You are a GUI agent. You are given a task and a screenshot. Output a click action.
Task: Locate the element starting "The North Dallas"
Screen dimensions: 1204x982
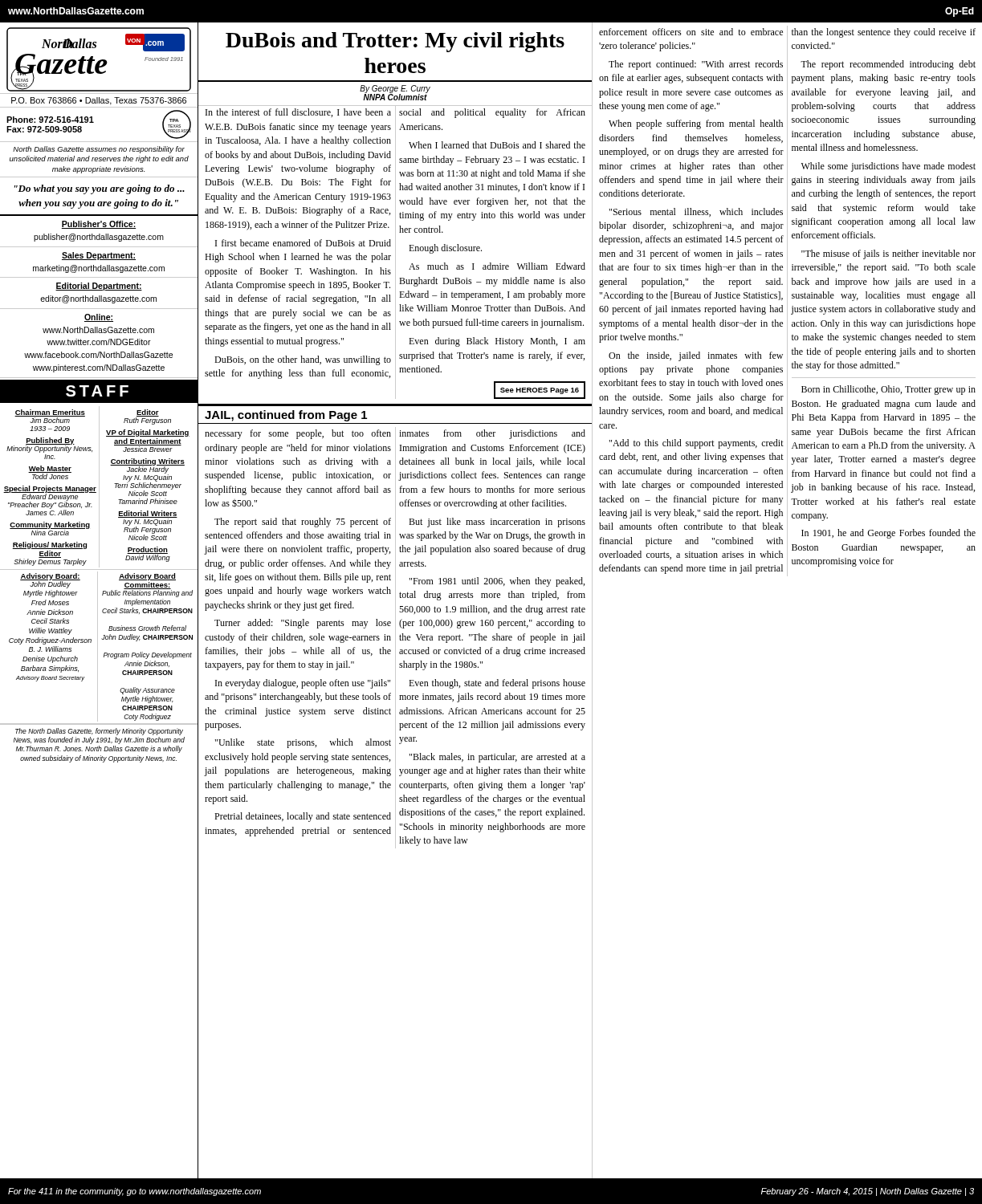[99, 745]
